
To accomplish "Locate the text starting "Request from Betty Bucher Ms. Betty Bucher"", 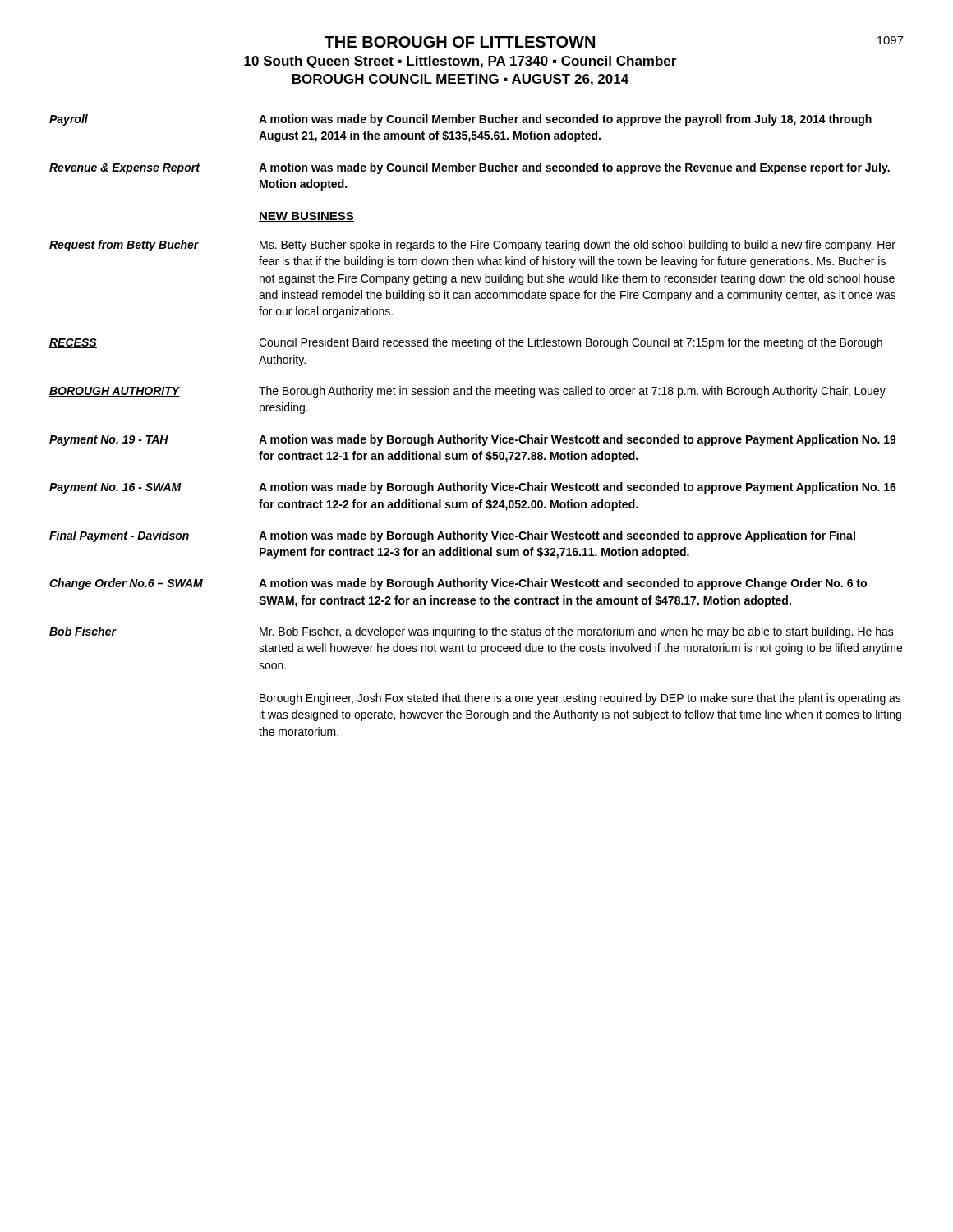I will 476,278.
